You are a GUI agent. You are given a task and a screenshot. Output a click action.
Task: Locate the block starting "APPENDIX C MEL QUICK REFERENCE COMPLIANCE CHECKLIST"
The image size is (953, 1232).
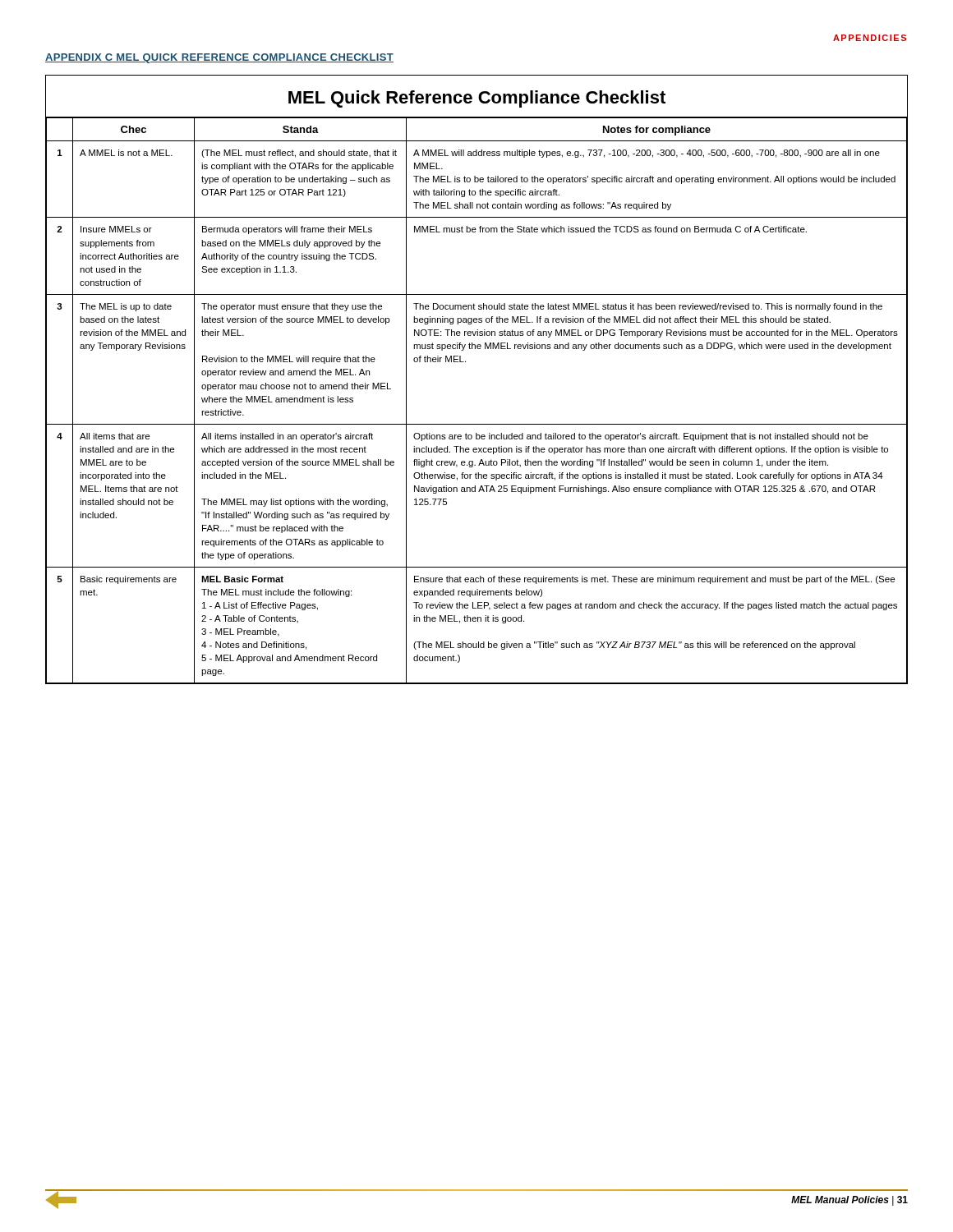219,57
